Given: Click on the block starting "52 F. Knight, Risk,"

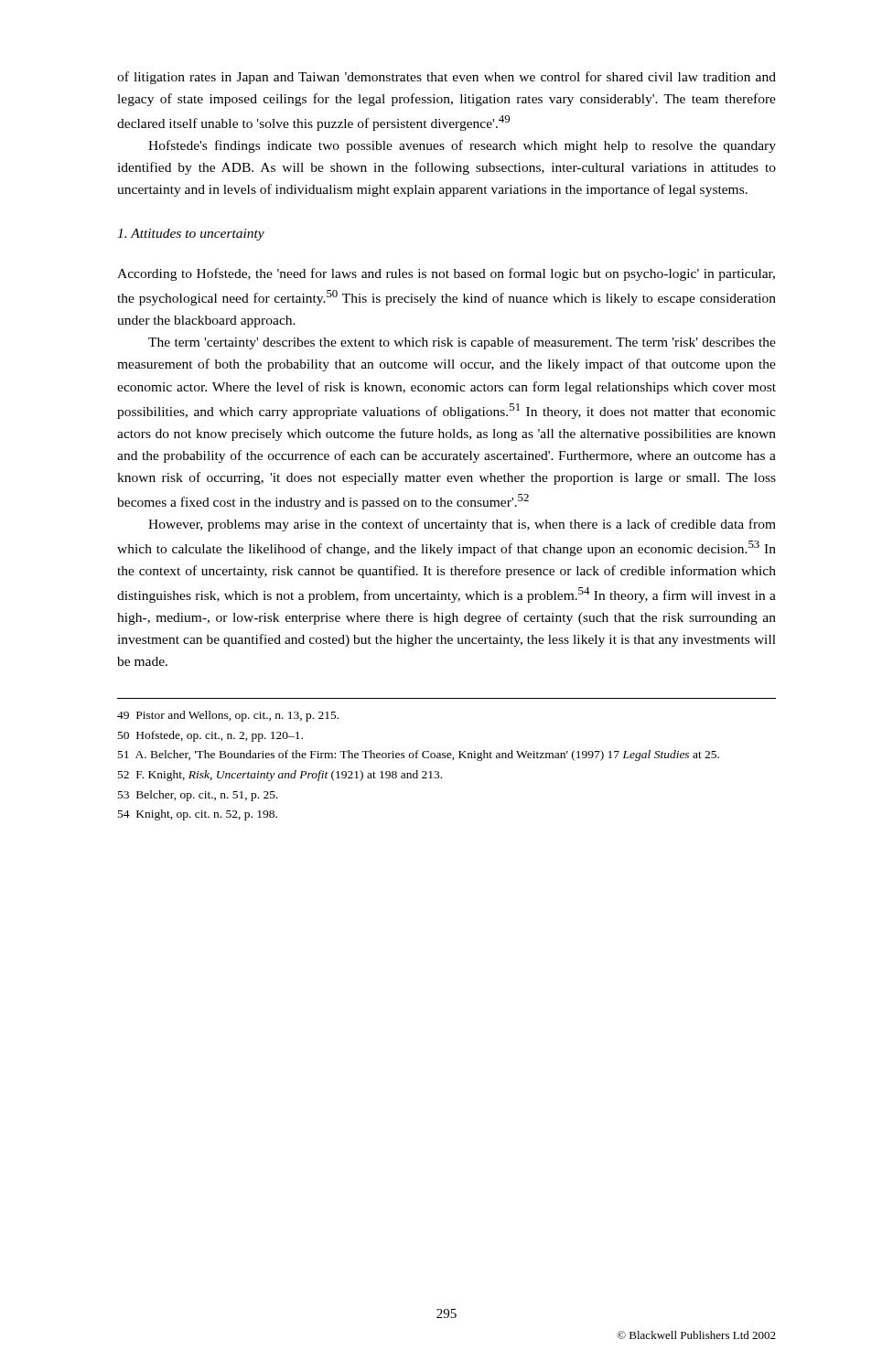Looking at the screenshot, I should tap(280, 774).
